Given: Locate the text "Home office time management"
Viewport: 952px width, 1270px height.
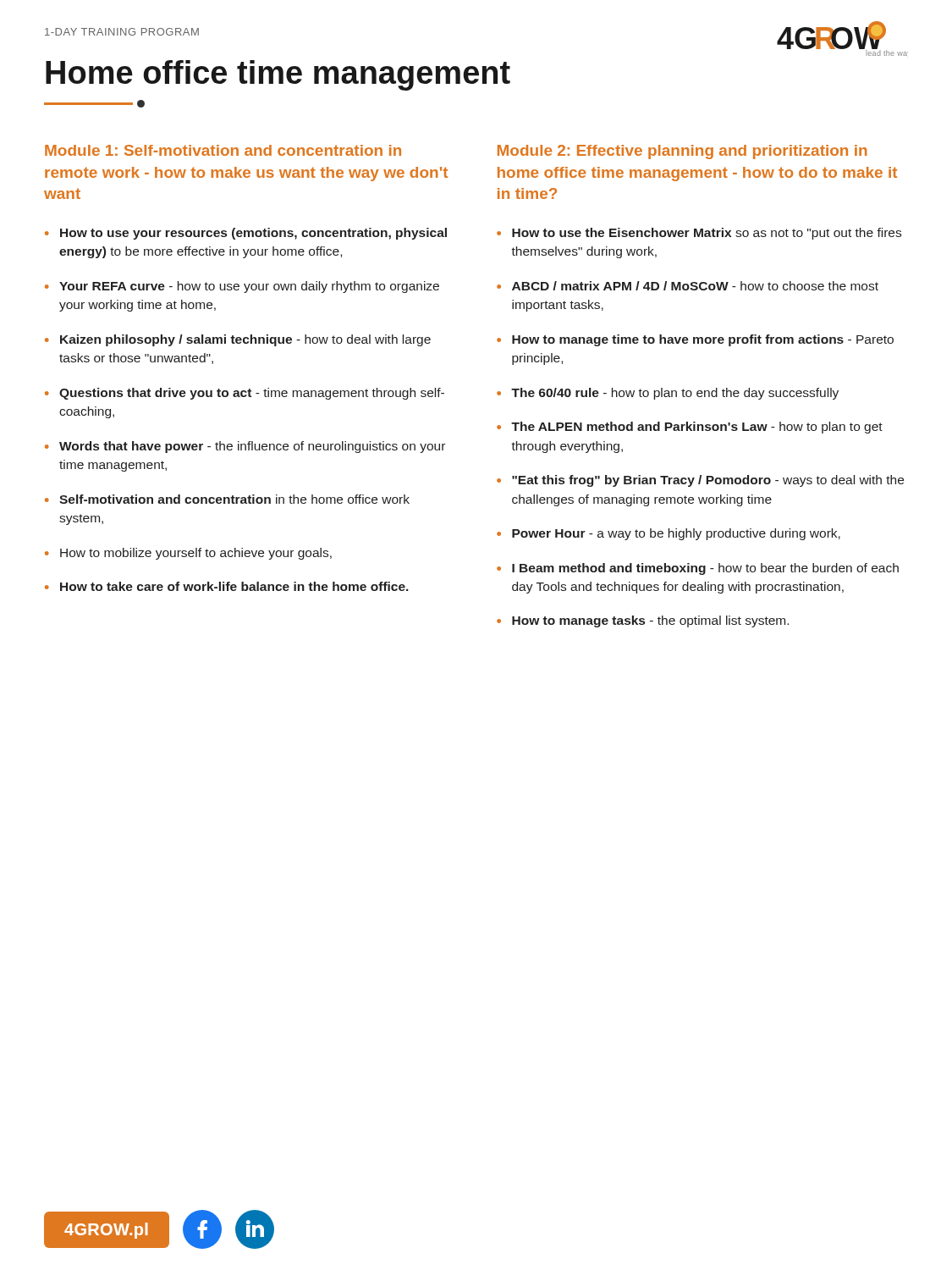Looking at the screenshot, I should pyautogui.click(x=405, y=81).
